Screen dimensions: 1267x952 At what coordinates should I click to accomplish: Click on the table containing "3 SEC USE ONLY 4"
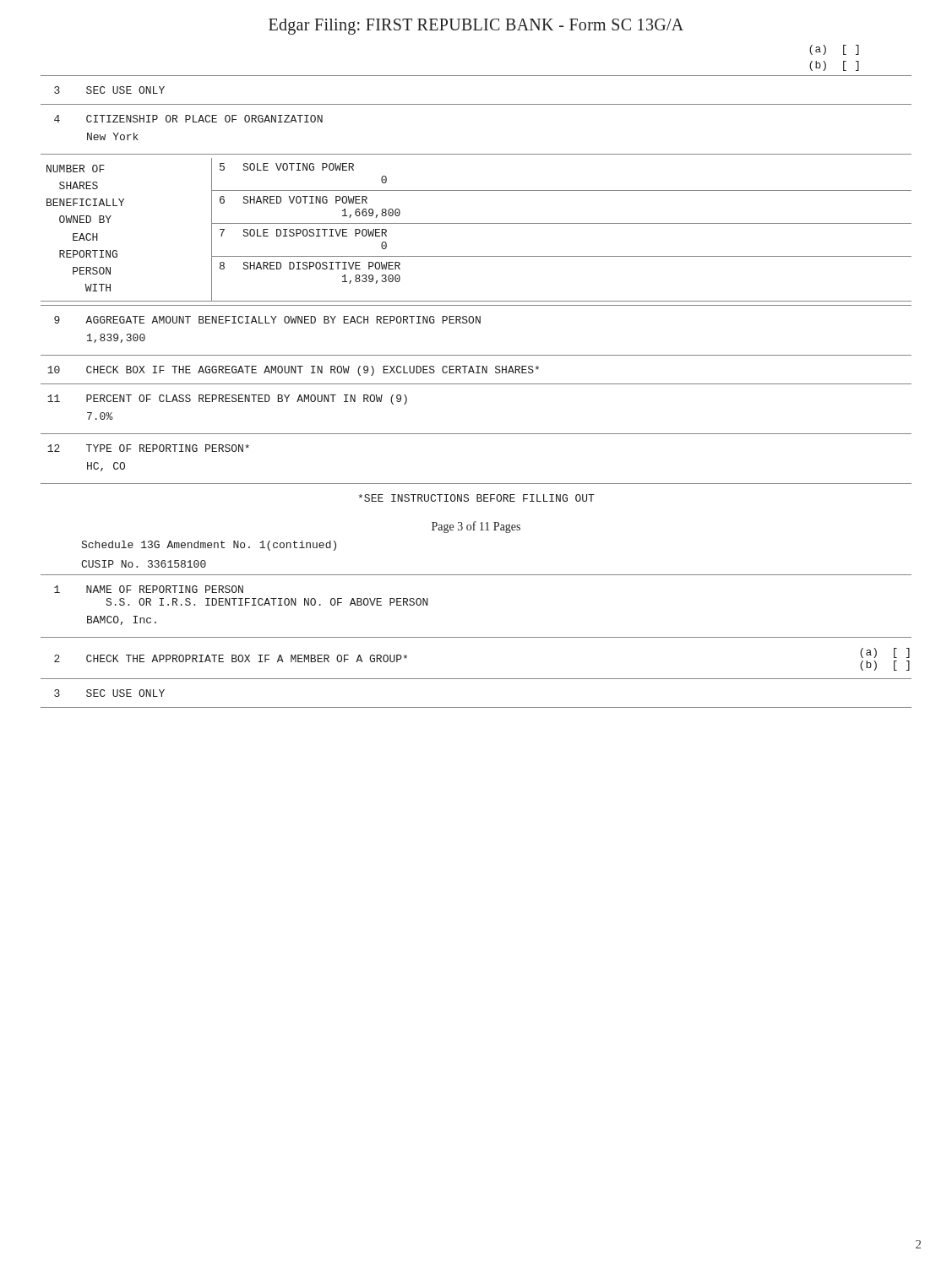point(476,282)
